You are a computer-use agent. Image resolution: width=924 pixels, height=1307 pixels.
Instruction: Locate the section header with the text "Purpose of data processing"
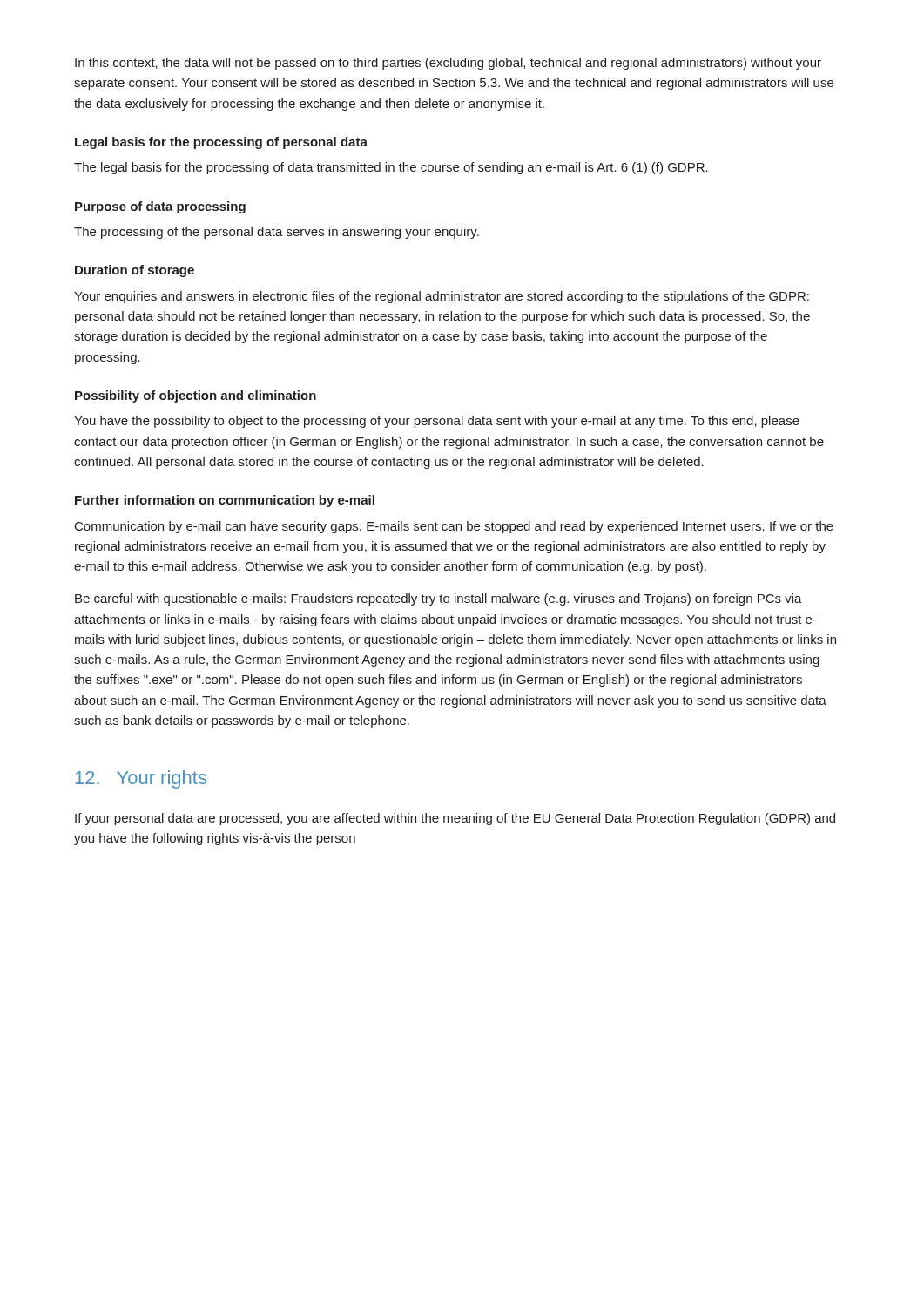tap(160, 206)
